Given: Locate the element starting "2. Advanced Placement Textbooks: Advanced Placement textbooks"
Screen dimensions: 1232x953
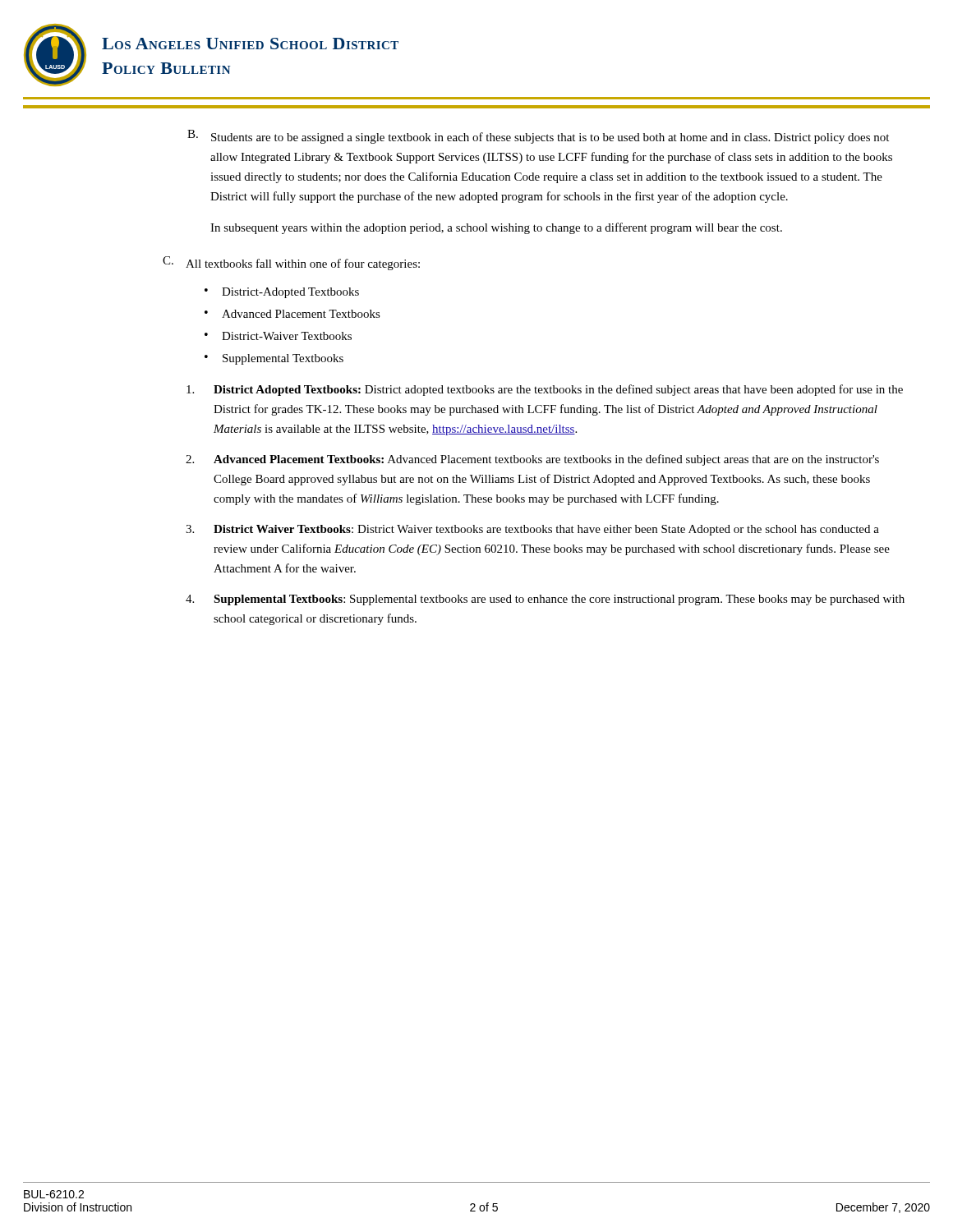Looking at the screenshot, I should pyautogui.click(x=547, y=479).
